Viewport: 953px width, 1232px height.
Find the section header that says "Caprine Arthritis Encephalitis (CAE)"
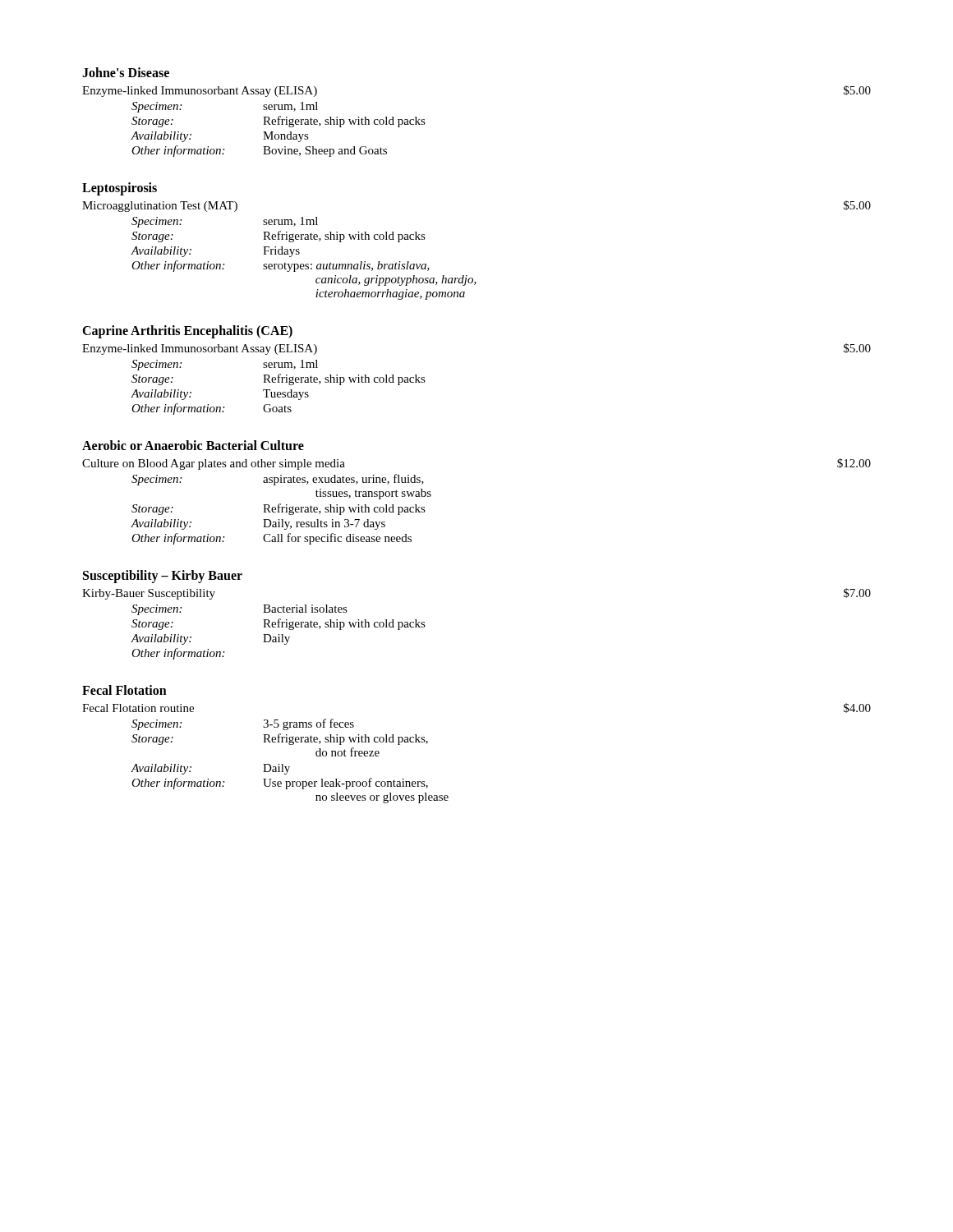click(188, 331)
